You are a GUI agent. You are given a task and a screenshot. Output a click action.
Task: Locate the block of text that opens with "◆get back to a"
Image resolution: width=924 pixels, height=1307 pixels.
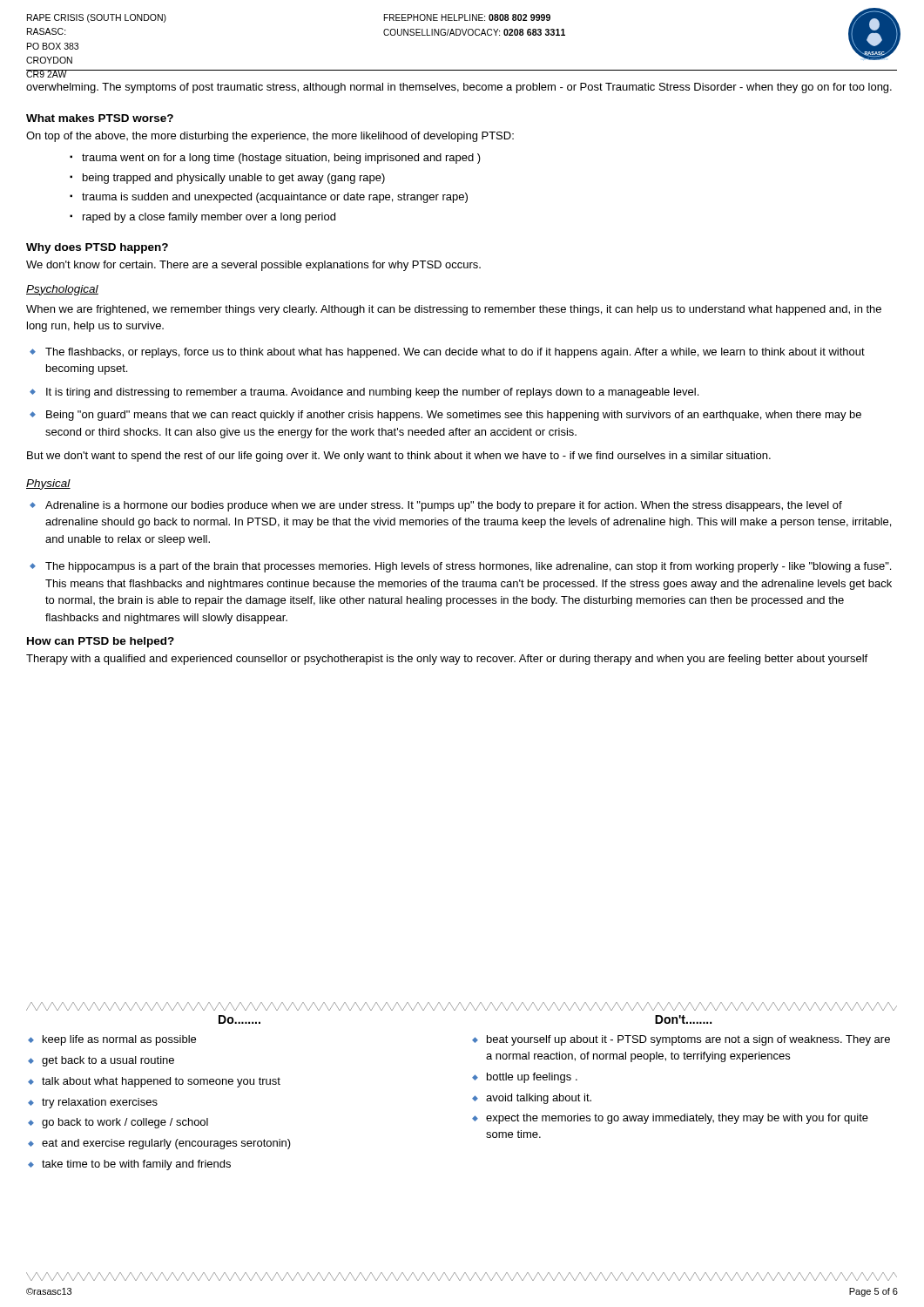point(101,1060)
